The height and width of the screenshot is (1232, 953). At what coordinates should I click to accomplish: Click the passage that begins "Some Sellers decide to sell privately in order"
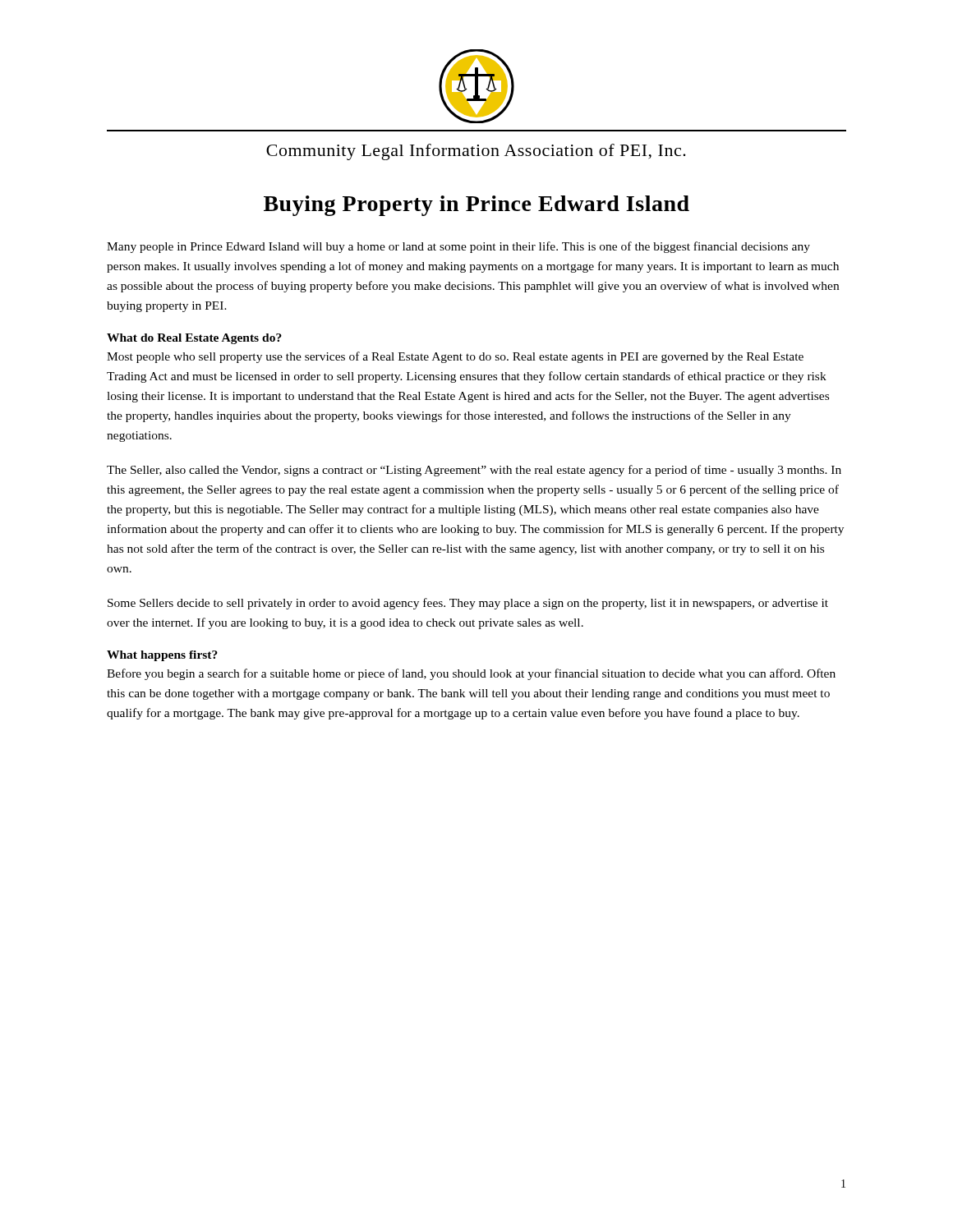click(x=467, y=612)
